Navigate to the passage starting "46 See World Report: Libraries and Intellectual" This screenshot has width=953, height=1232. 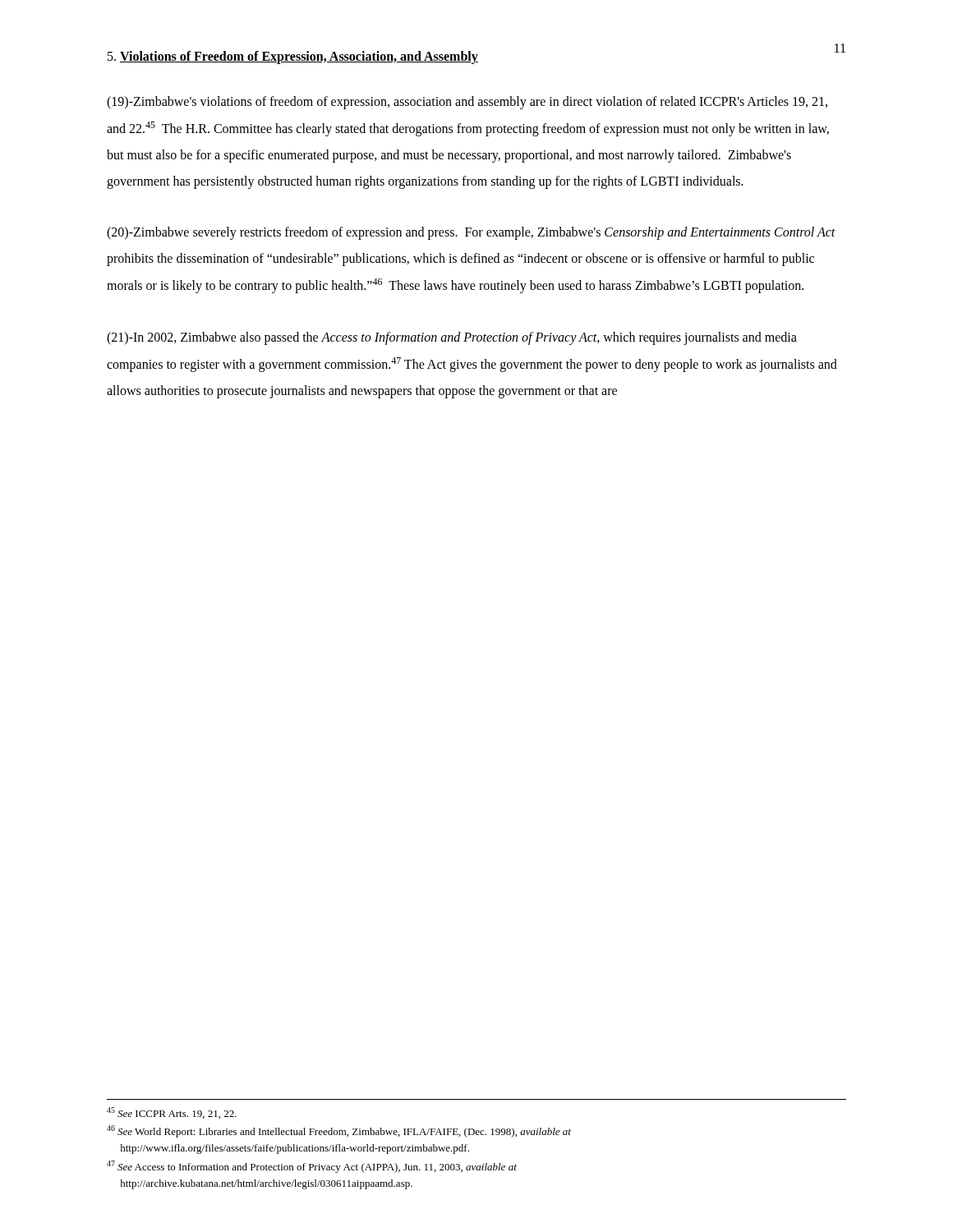point(339,1139)
